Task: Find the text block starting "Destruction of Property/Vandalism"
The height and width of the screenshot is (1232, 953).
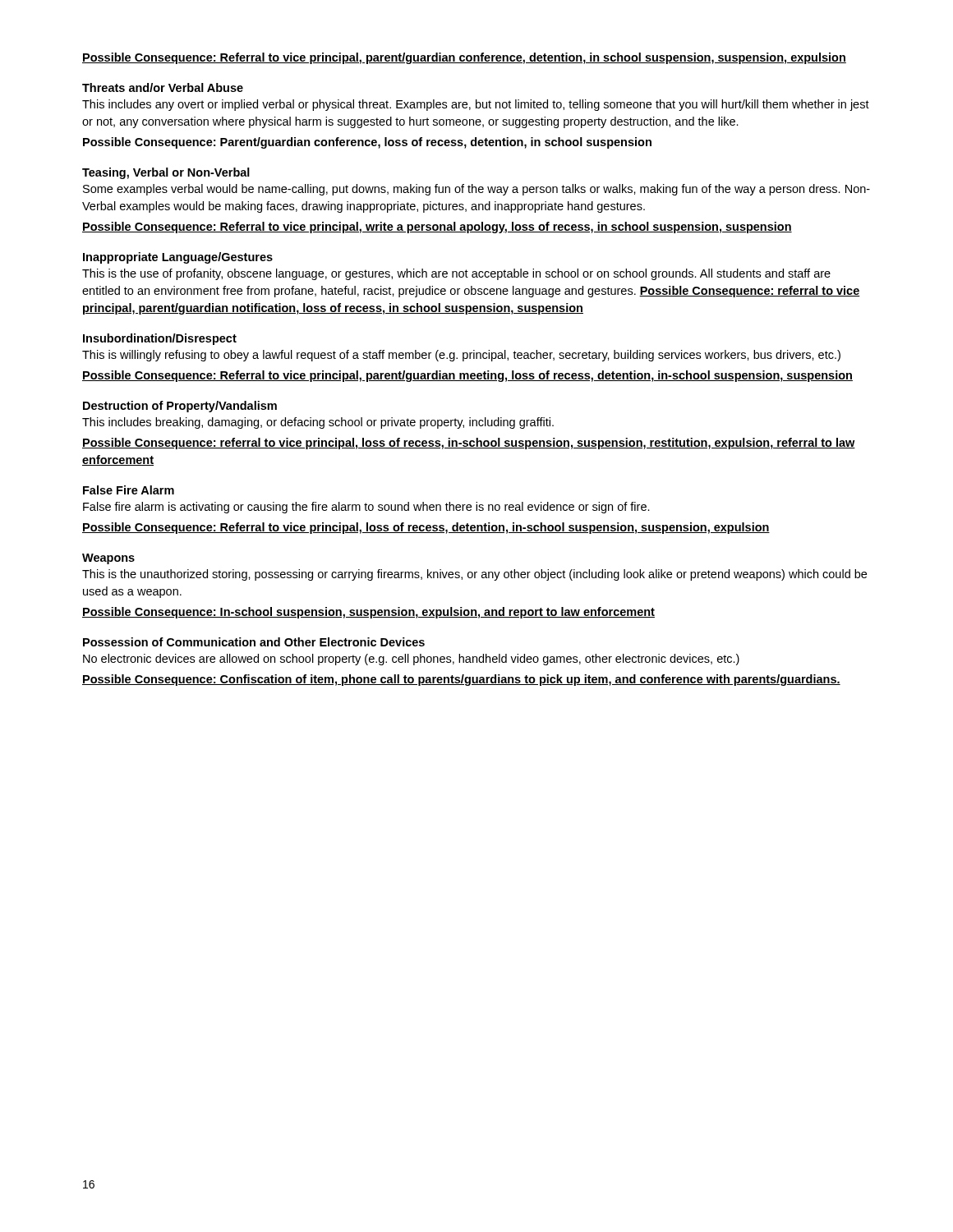Action: [x=180, y=406]
